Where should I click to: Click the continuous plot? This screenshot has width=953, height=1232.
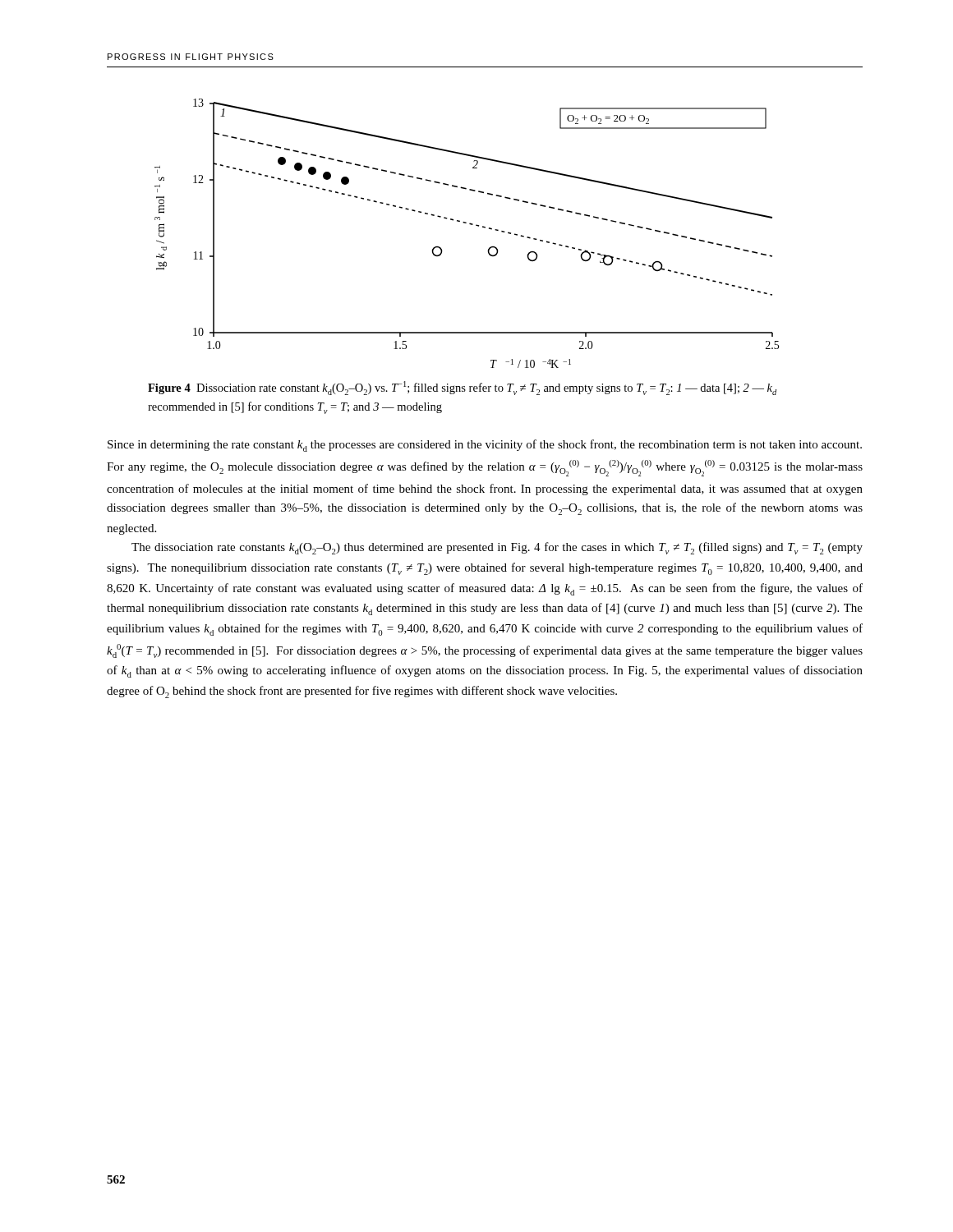coord(485,254)
